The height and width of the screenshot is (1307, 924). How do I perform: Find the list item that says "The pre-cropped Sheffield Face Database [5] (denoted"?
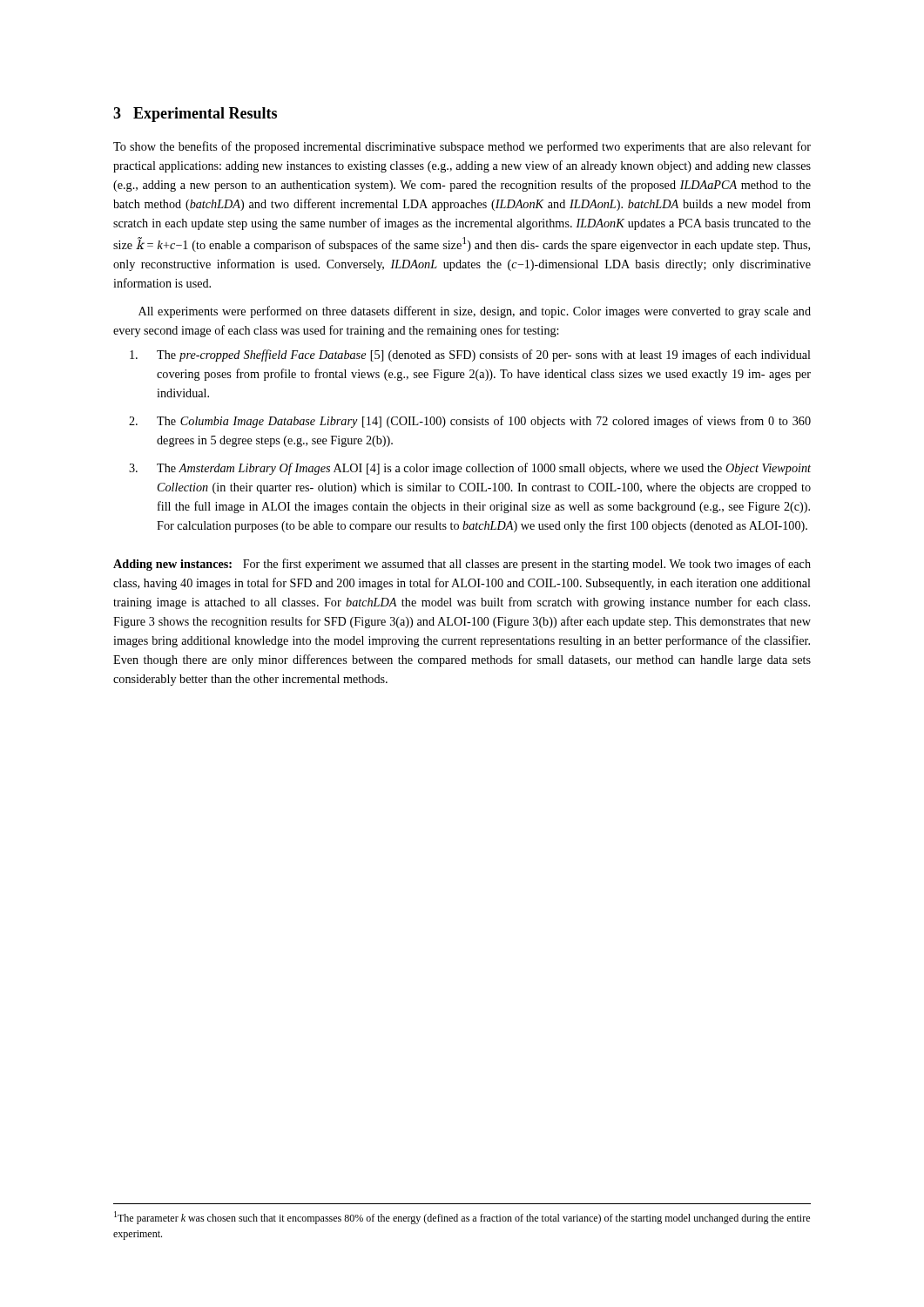(x=462, y=374)
